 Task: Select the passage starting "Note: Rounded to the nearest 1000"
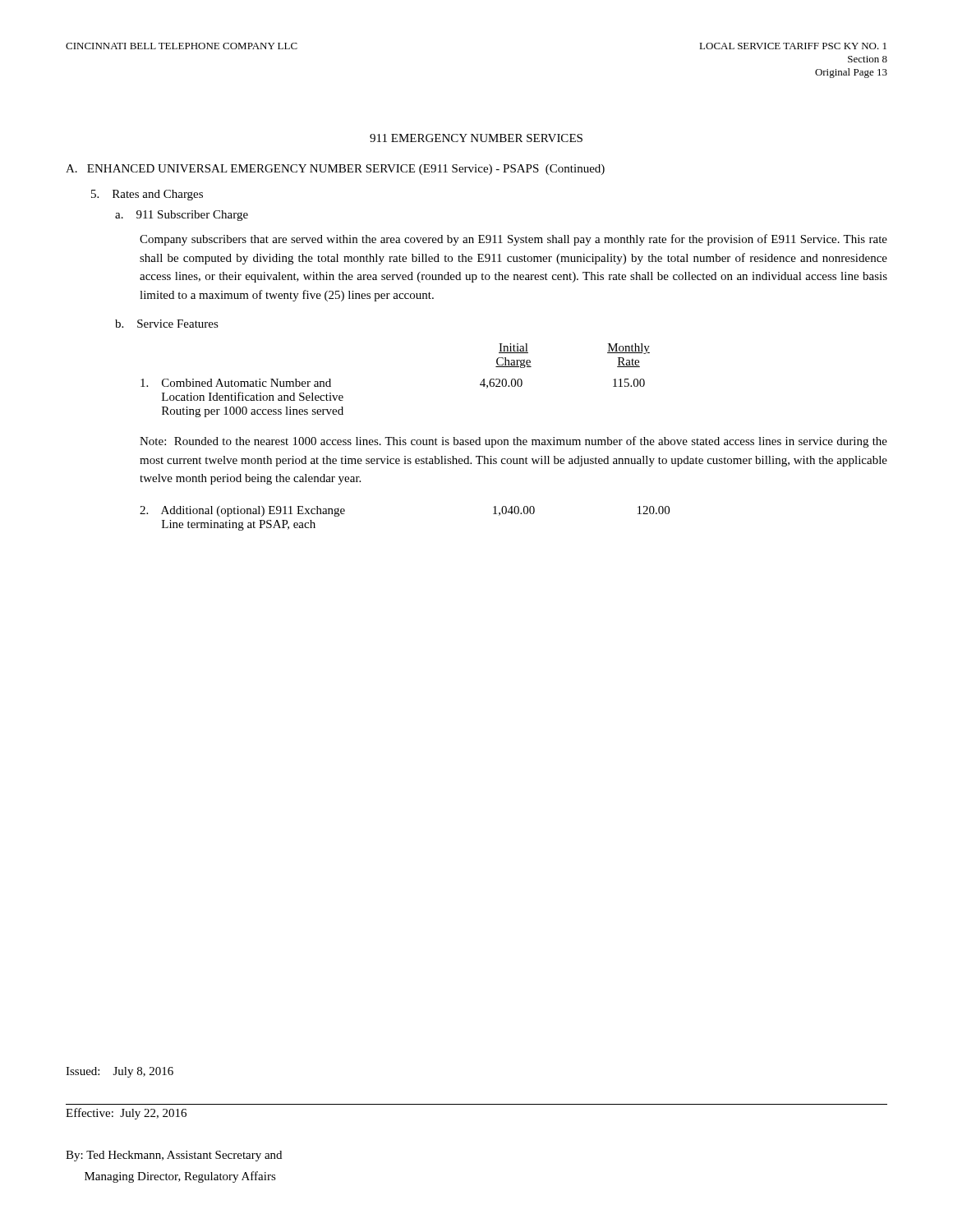coord(513,460)
